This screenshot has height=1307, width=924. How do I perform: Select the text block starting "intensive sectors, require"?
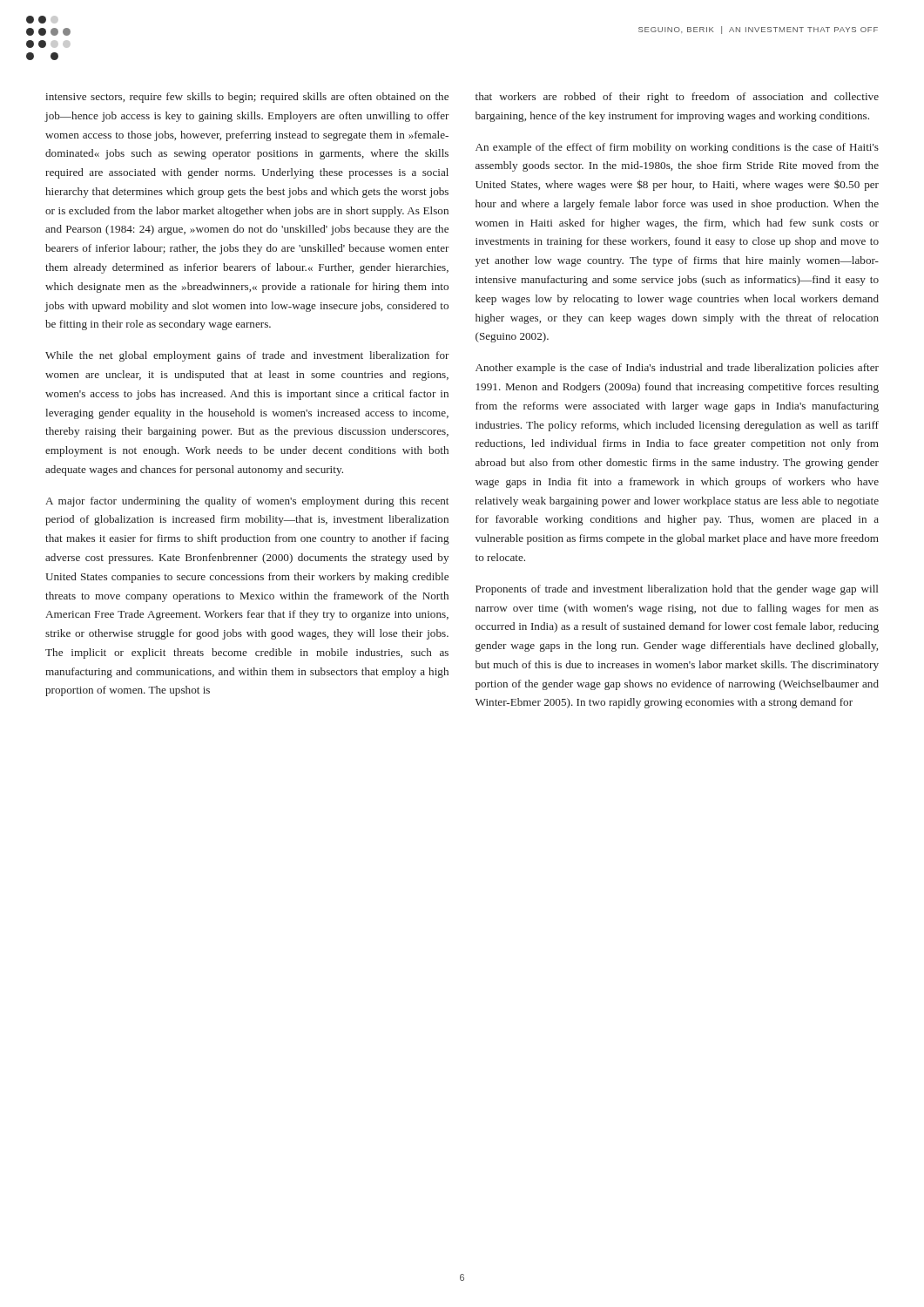click(x=247, y=210)
